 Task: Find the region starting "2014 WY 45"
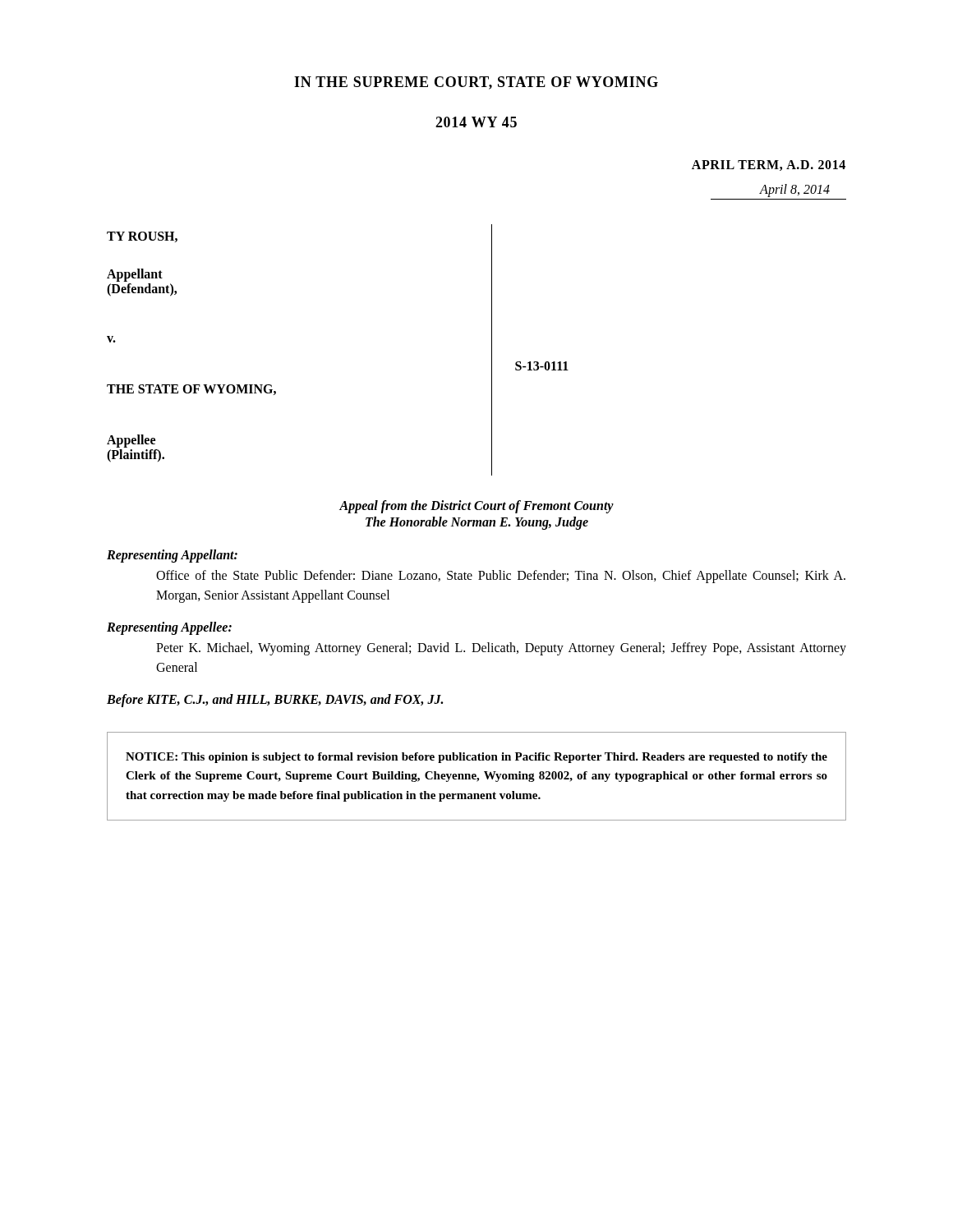coord(476,122)
